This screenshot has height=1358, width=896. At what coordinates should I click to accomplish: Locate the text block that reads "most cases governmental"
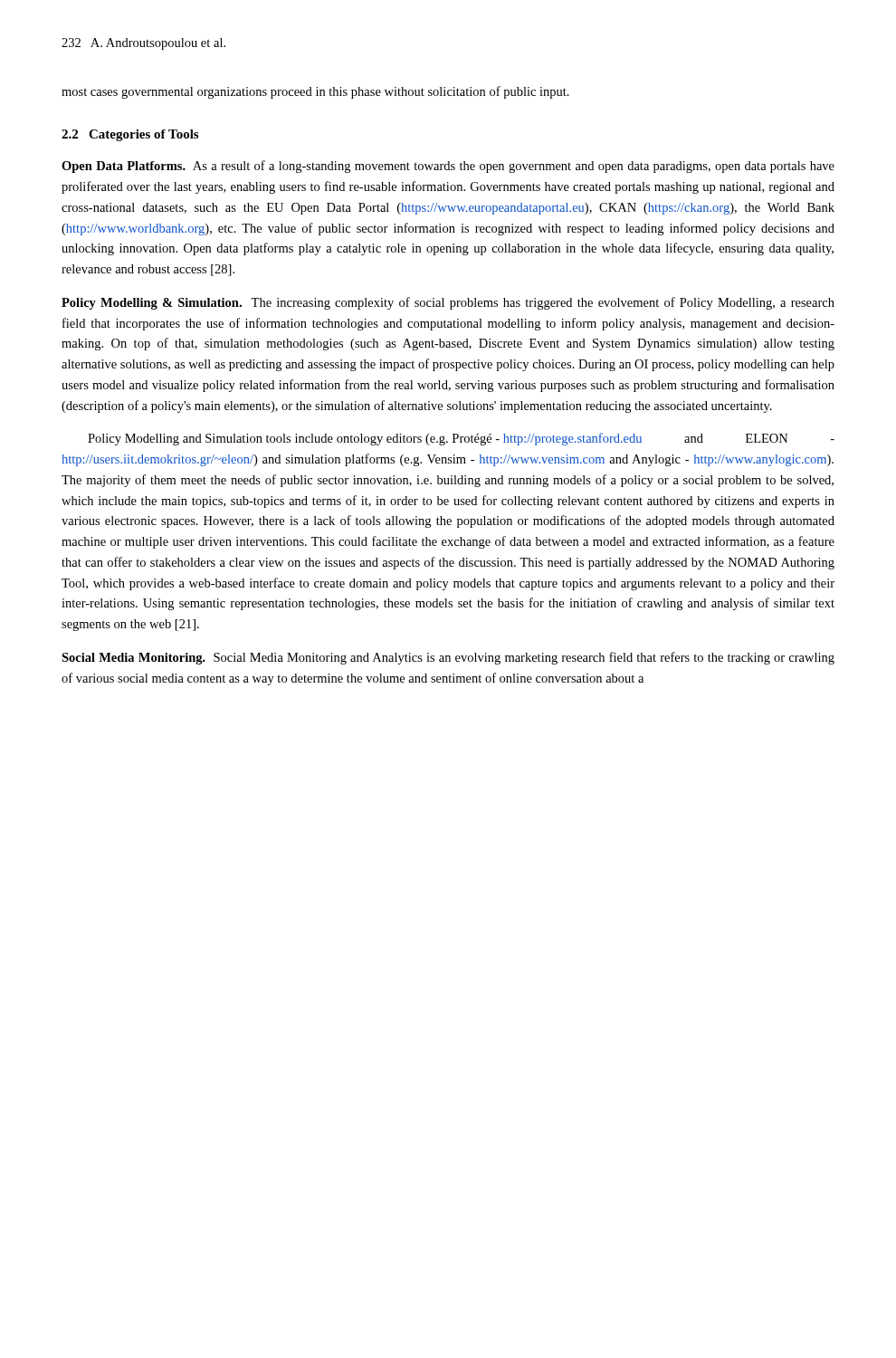(316, 91)
